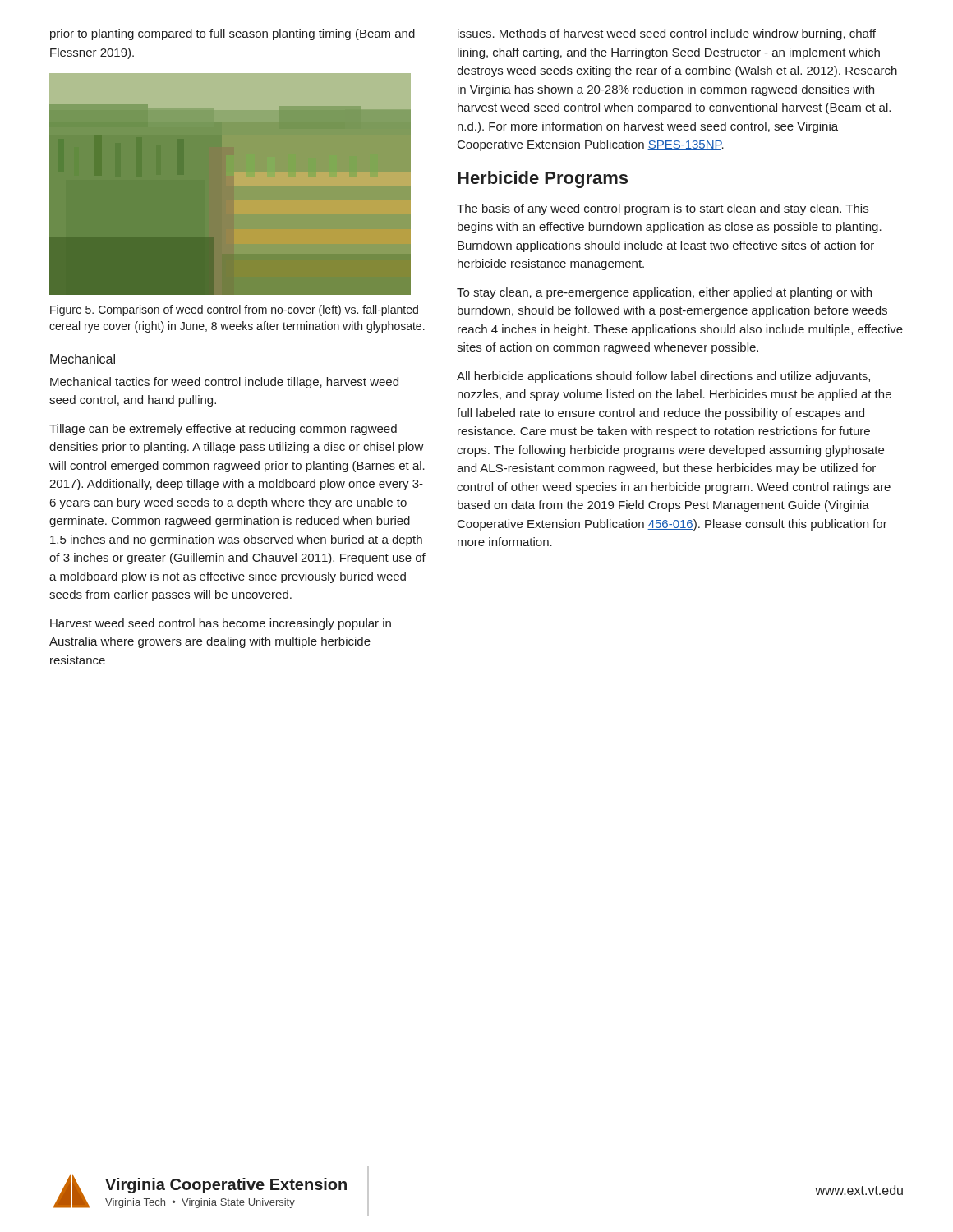Screen dimensions: 1232x953
Task: Click on the photo
Action: point(238,184)
